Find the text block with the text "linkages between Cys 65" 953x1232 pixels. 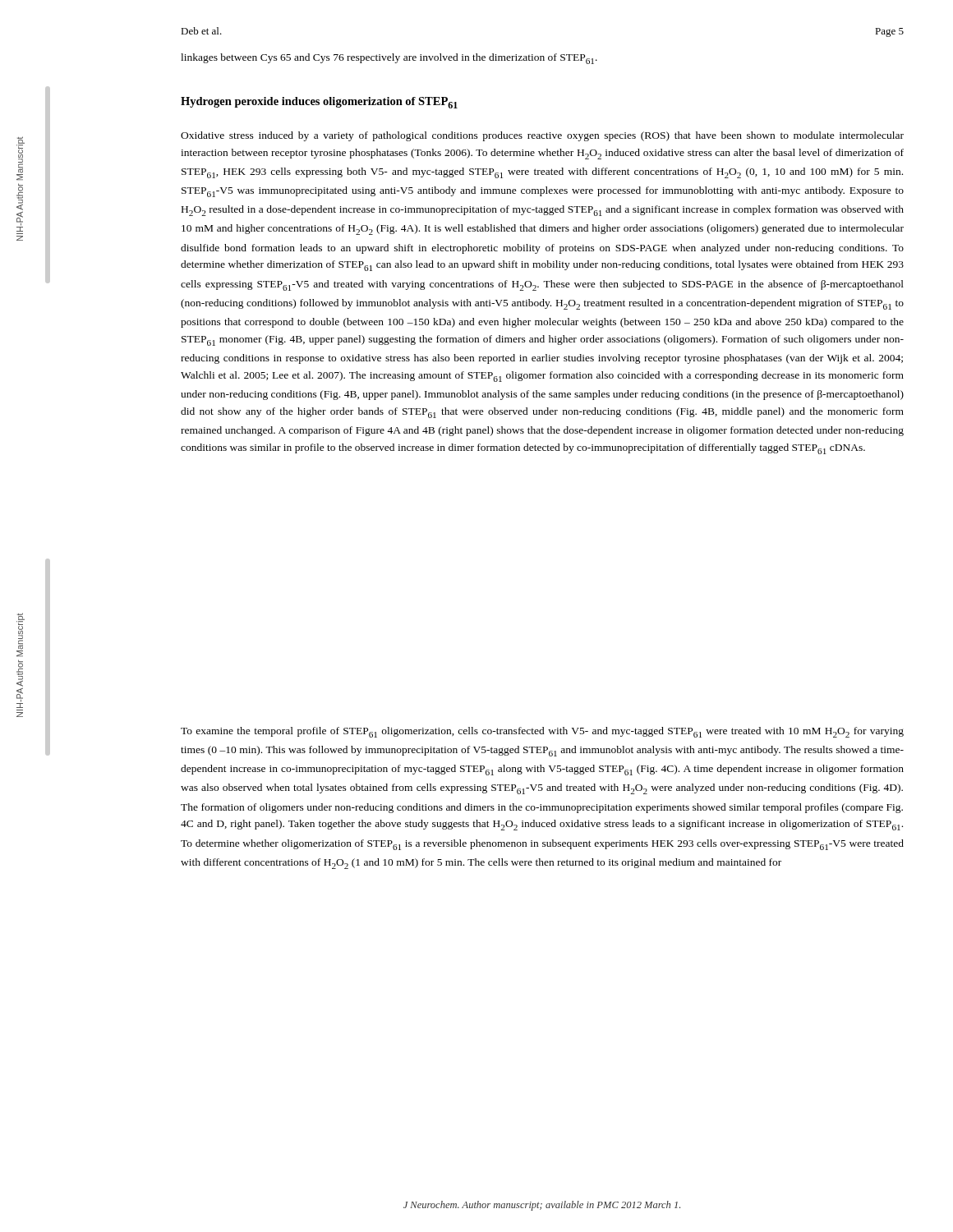pos(389,58)
